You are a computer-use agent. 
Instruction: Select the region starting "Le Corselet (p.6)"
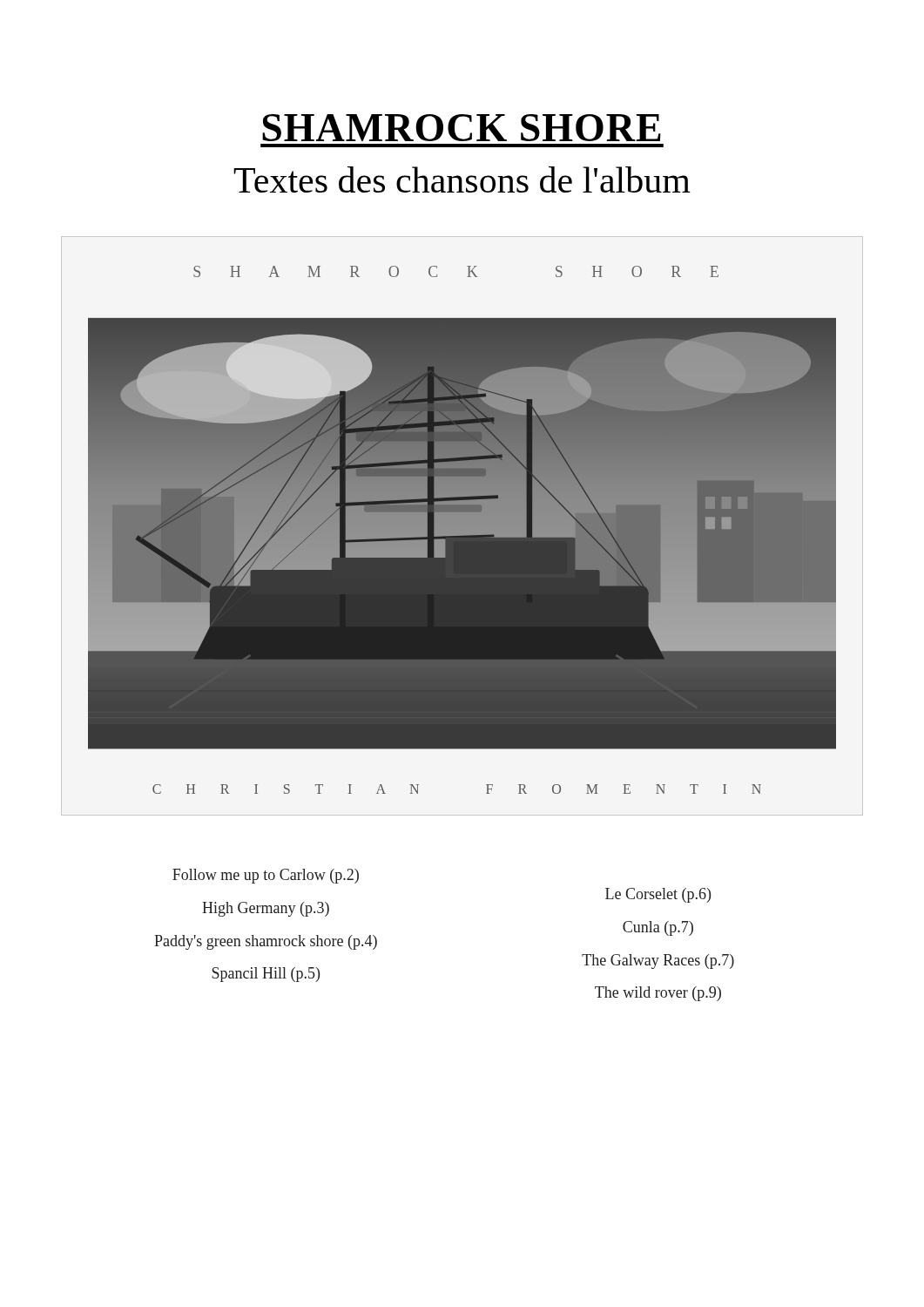pos(658,894)
